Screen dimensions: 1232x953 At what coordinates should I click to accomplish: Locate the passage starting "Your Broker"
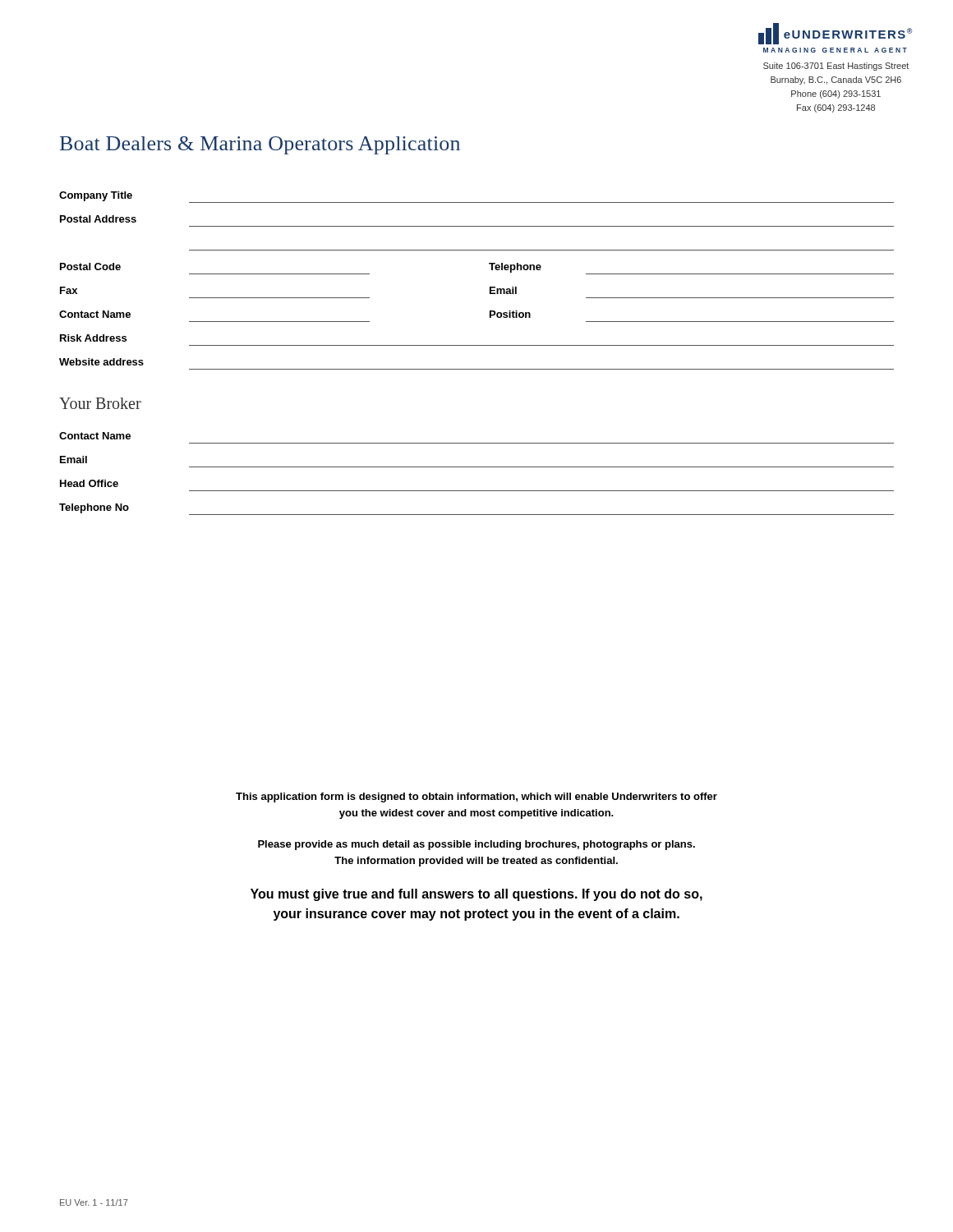coord(100,404)
